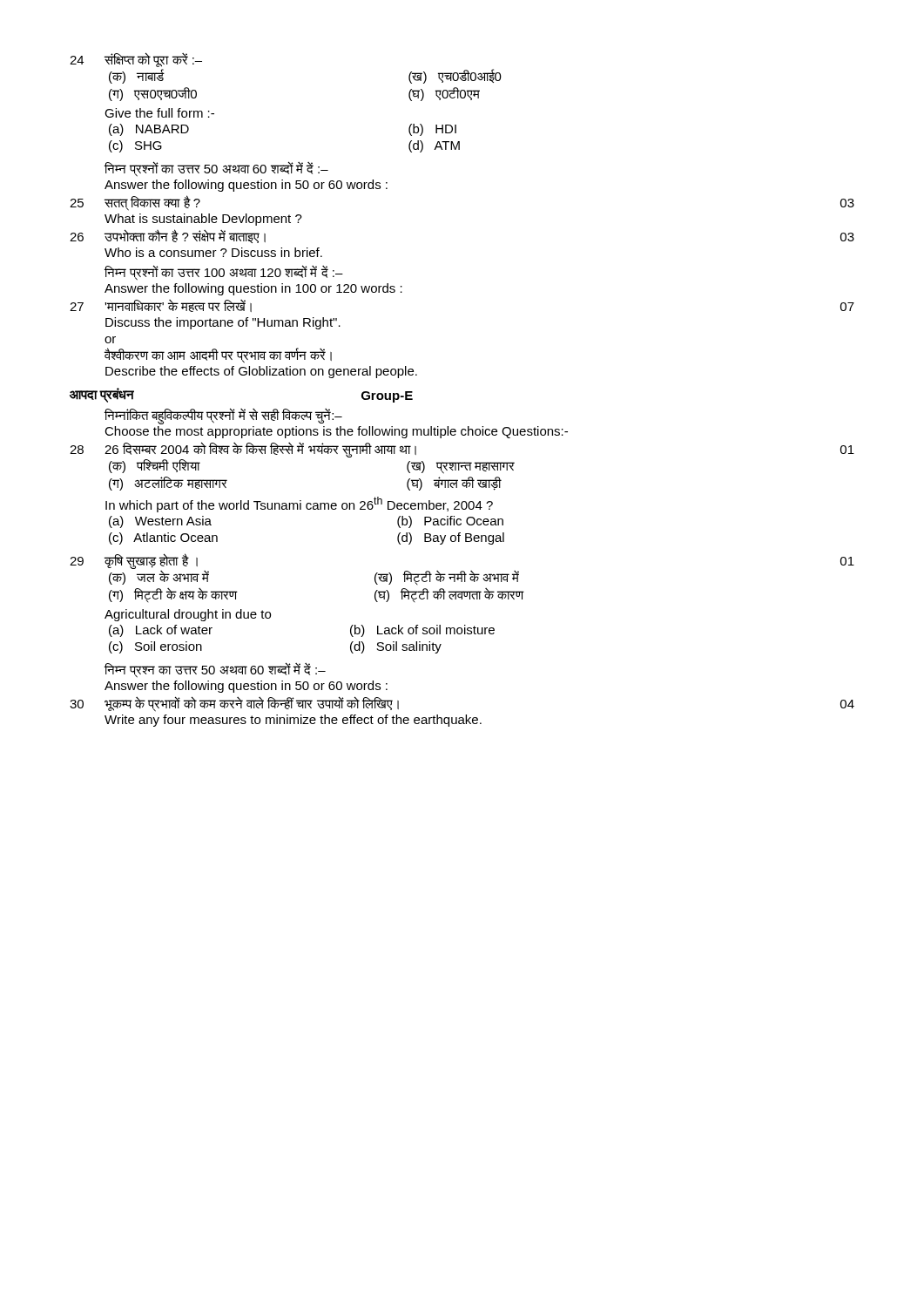Click on the list item that says "24 संक्षिप्त को पूरा"
Image resolution: width=924 pixels, height=1307 pixels.
coord(462,104)
